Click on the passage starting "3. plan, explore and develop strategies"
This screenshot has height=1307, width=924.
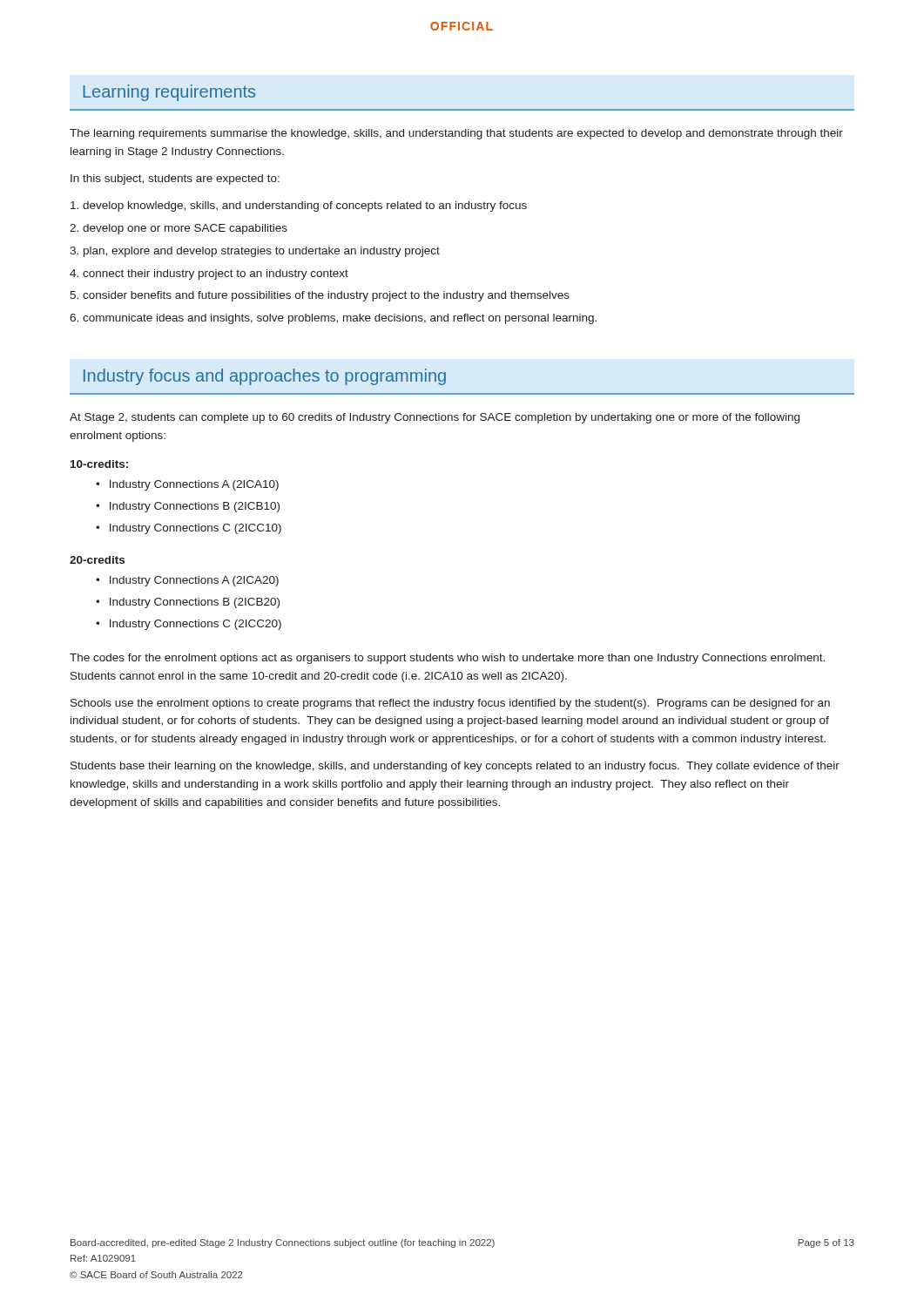tap(255, 250)
